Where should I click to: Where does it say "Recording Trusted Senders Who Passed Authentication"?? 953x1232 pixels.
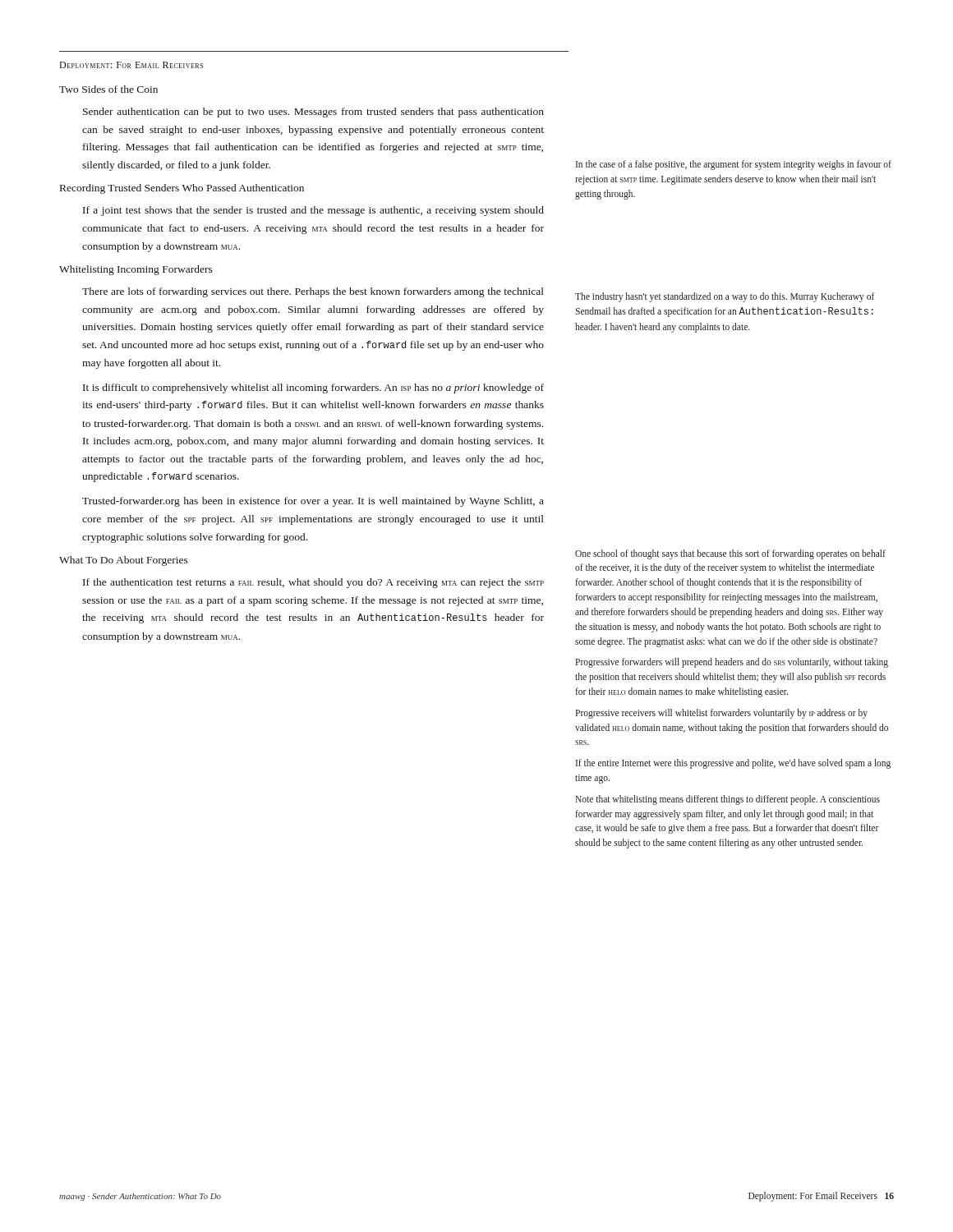[x=182, y=188]
